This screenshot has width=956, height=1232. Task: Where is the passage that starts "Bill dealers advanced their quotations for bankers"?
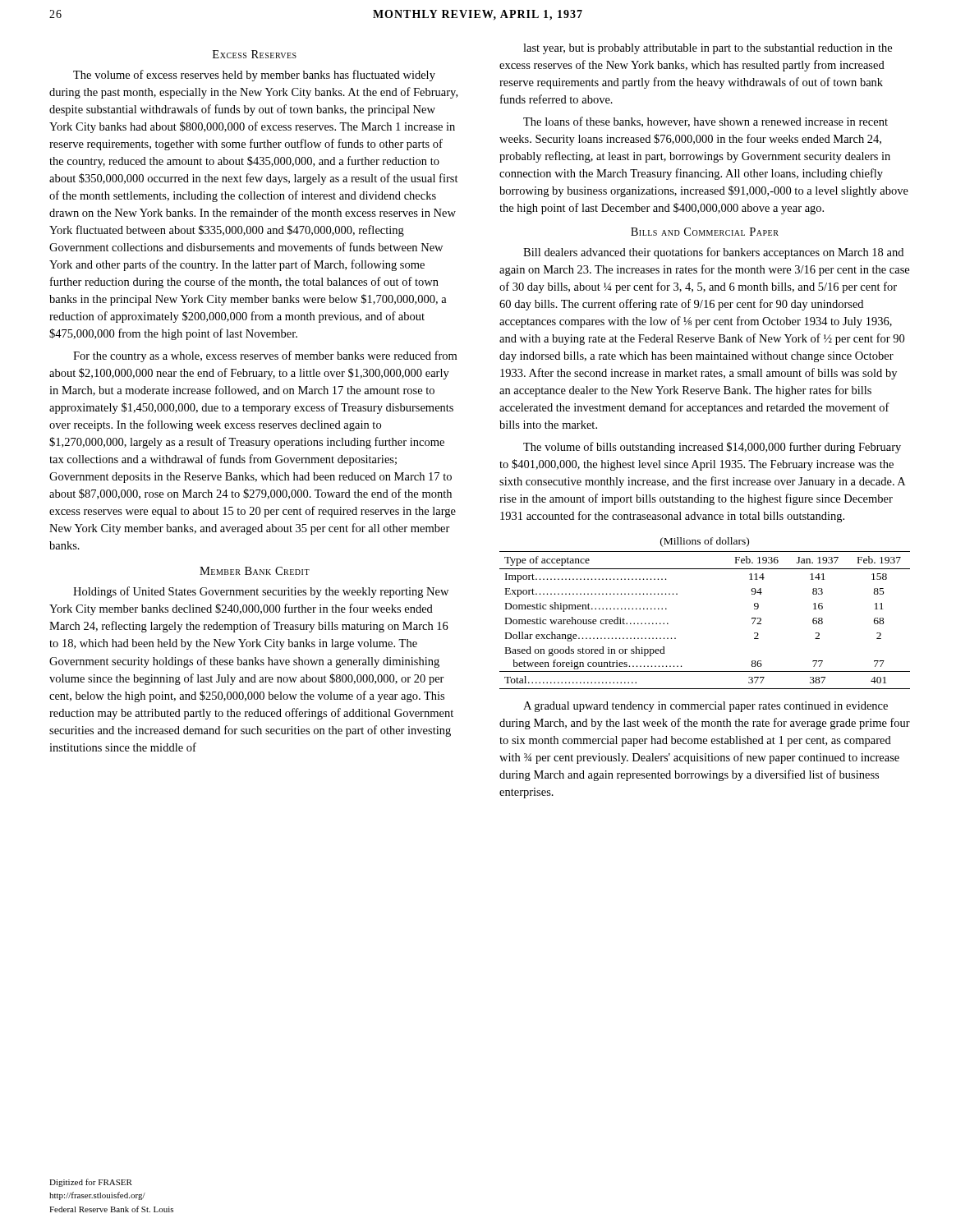point(705,385)
